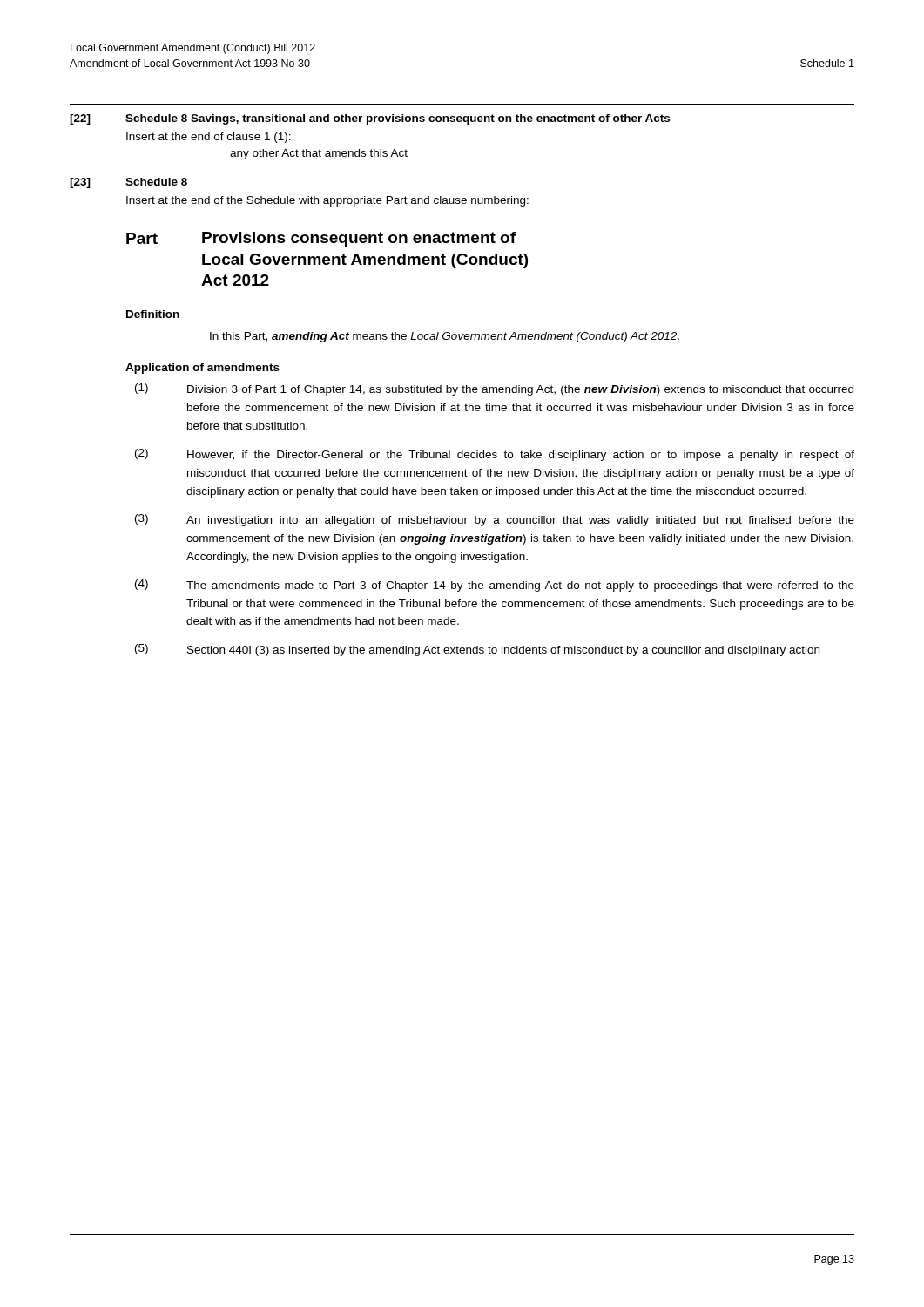This screenshot has width=924, height=1307.
Task: Select the list item with the text "(2) However, if the"
Action: coord(490,474)
